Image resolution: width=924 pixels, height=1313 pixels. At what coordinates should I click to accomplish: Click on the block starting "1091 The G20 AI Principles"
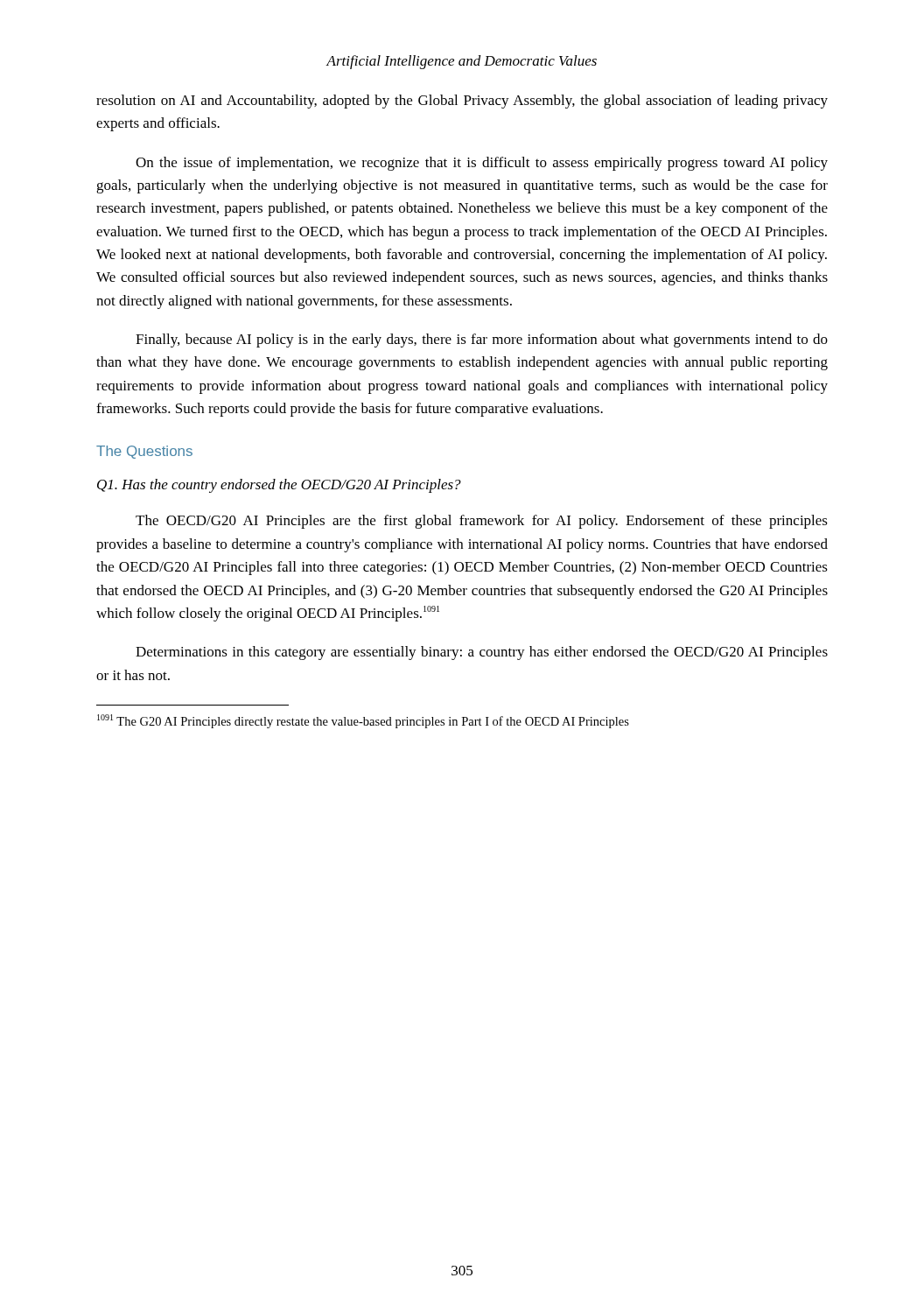pos(363,720)
